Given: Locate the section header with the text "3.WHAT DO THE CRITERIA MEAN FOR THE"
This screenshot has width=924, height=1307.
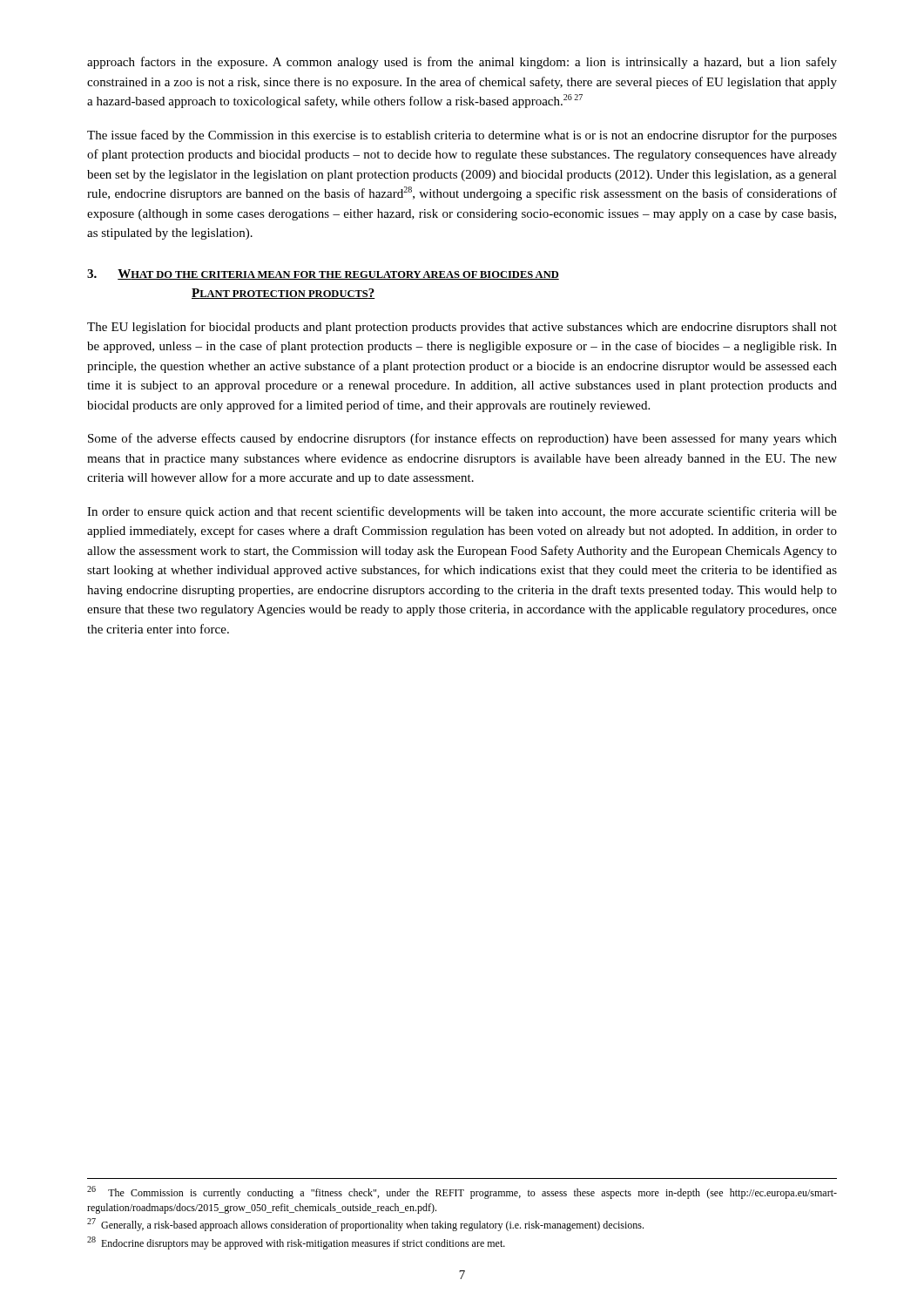Looking at the screenshot, I should (323, 283).
